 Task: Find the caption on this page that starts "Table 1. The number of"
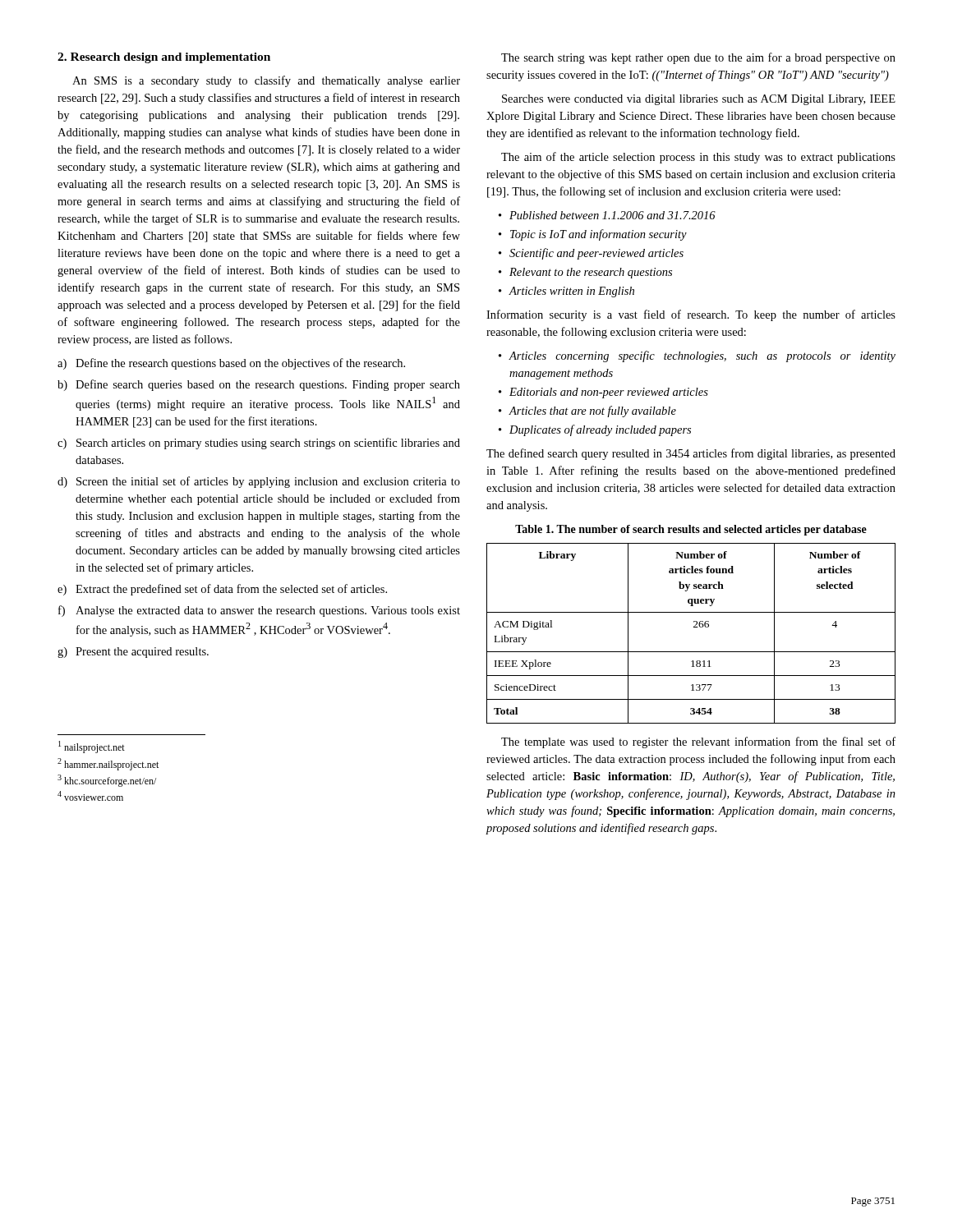point(691,530)
